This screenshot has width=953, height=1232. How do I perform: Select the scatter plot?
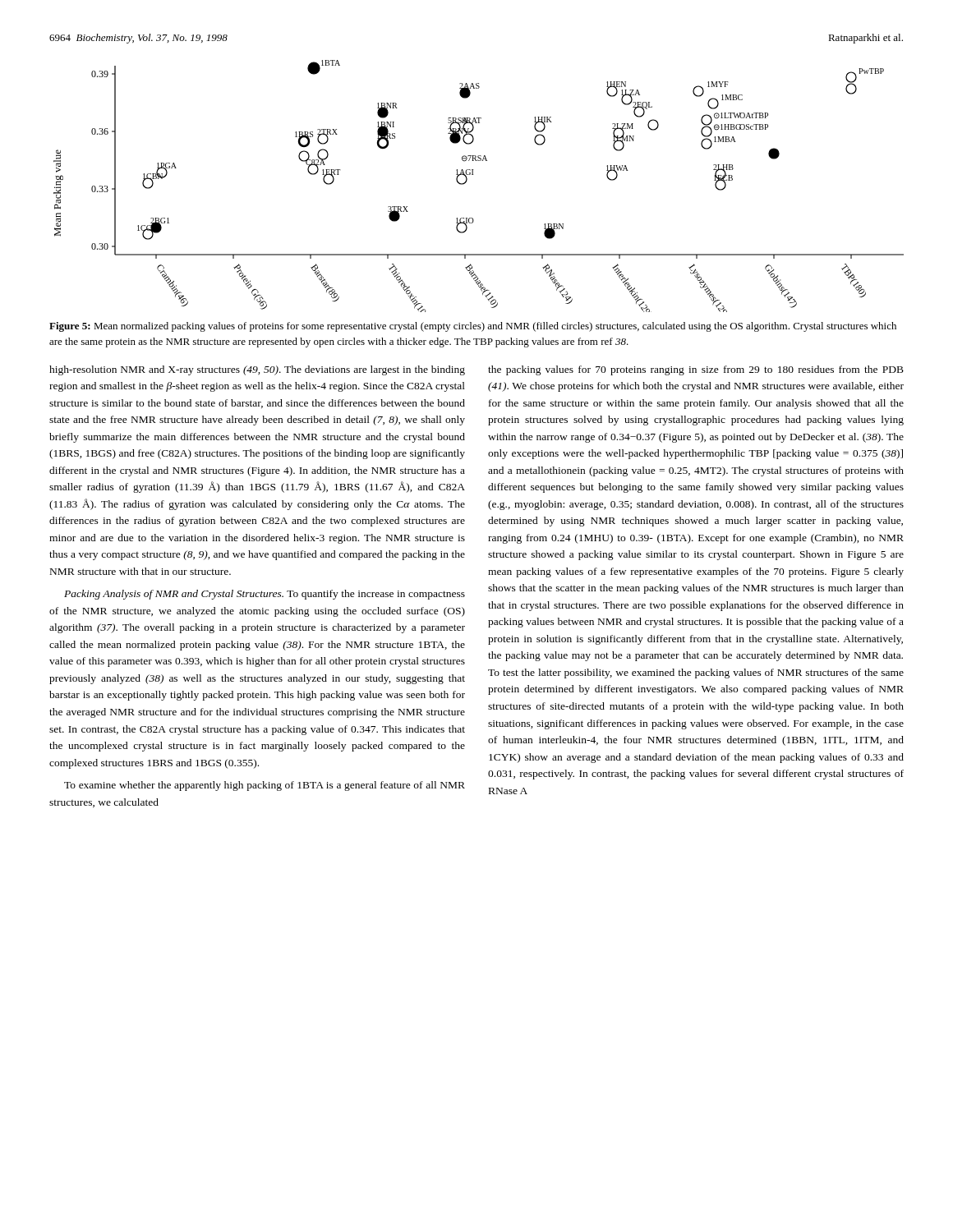coord(476,185)
